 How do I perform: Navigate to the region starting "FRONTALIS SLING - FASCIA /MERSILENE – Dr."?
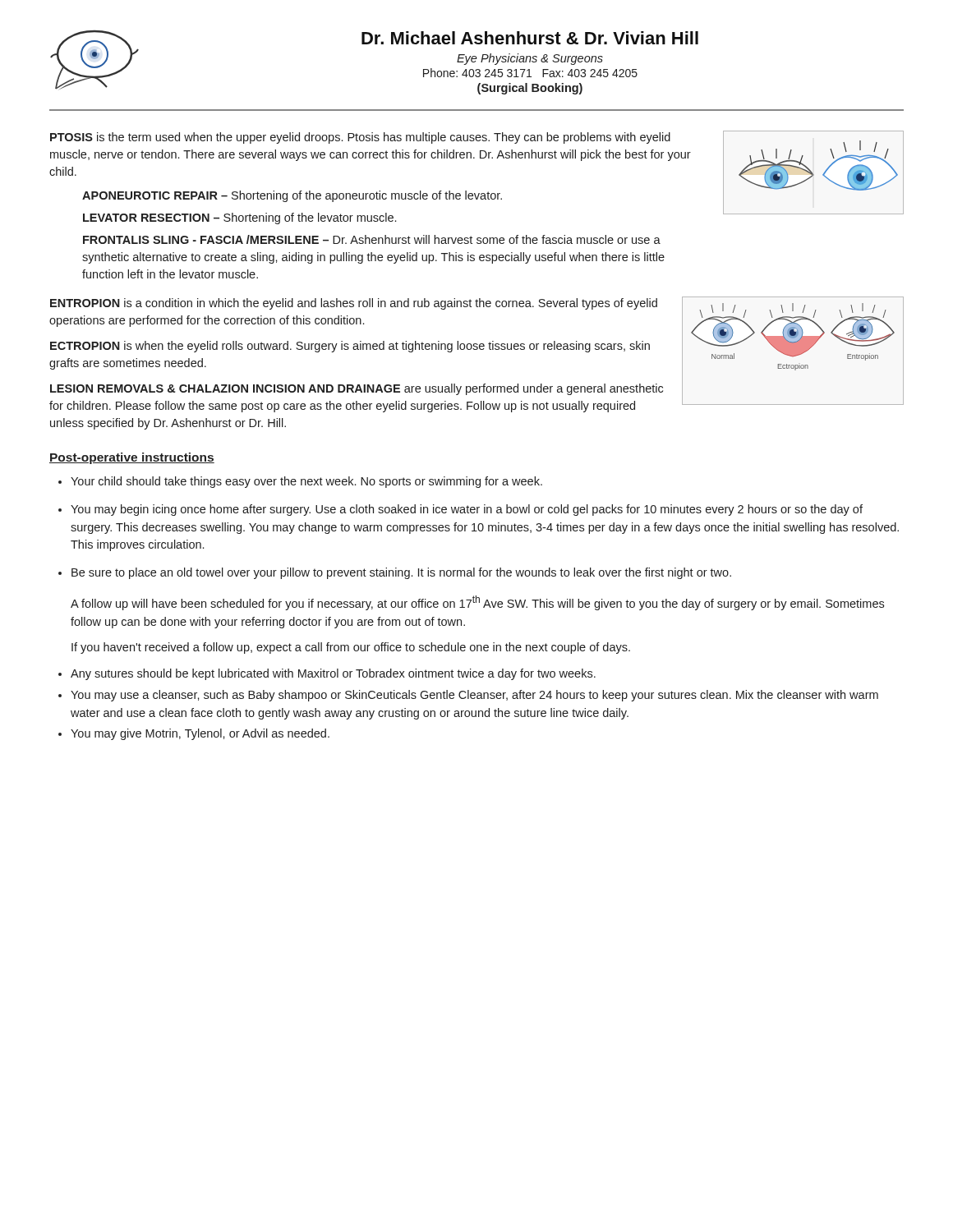pos(373,257)
